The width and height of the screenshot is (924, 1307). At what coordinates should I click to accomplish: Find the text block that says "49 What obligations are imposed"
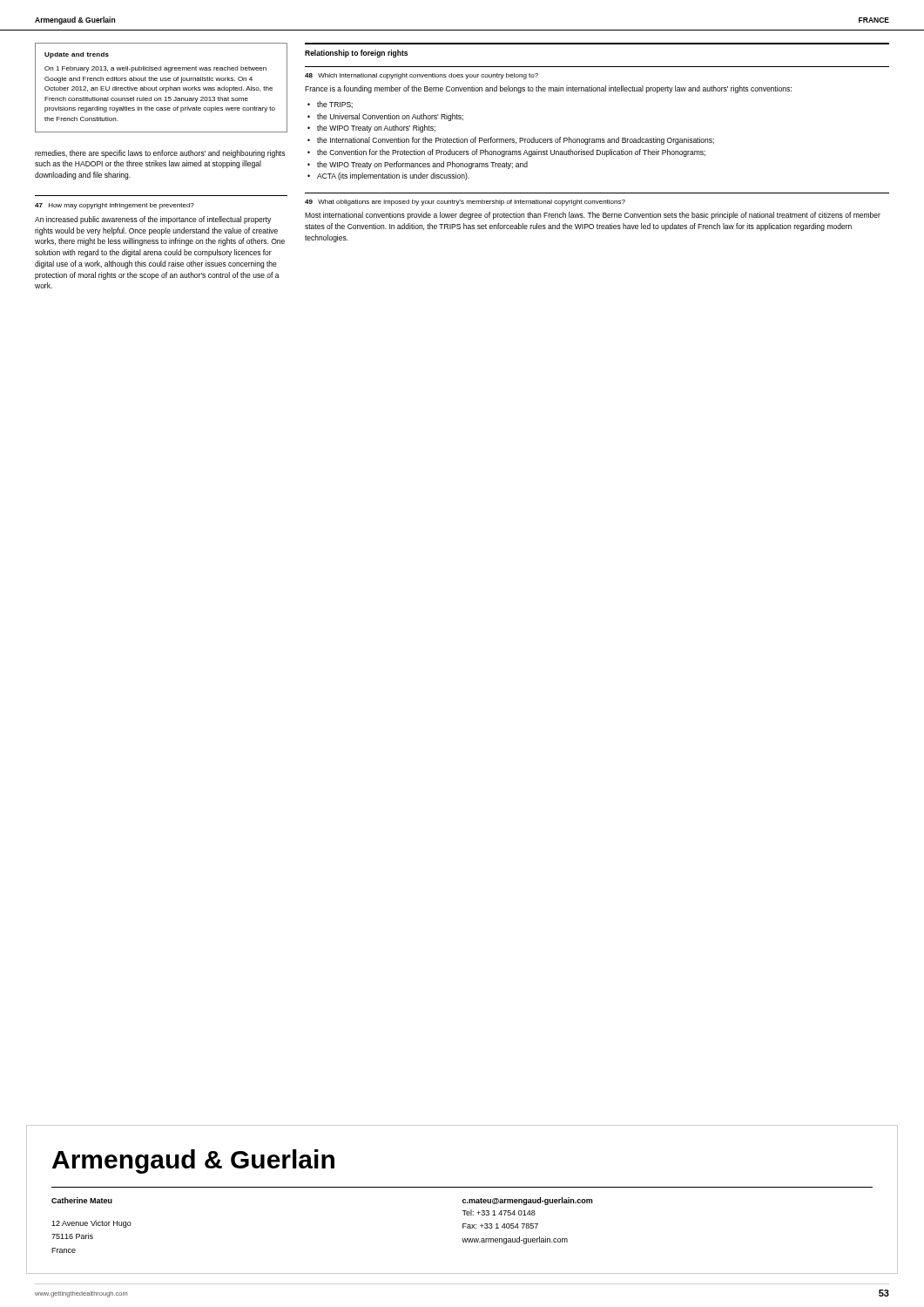(x=465, y=202)
